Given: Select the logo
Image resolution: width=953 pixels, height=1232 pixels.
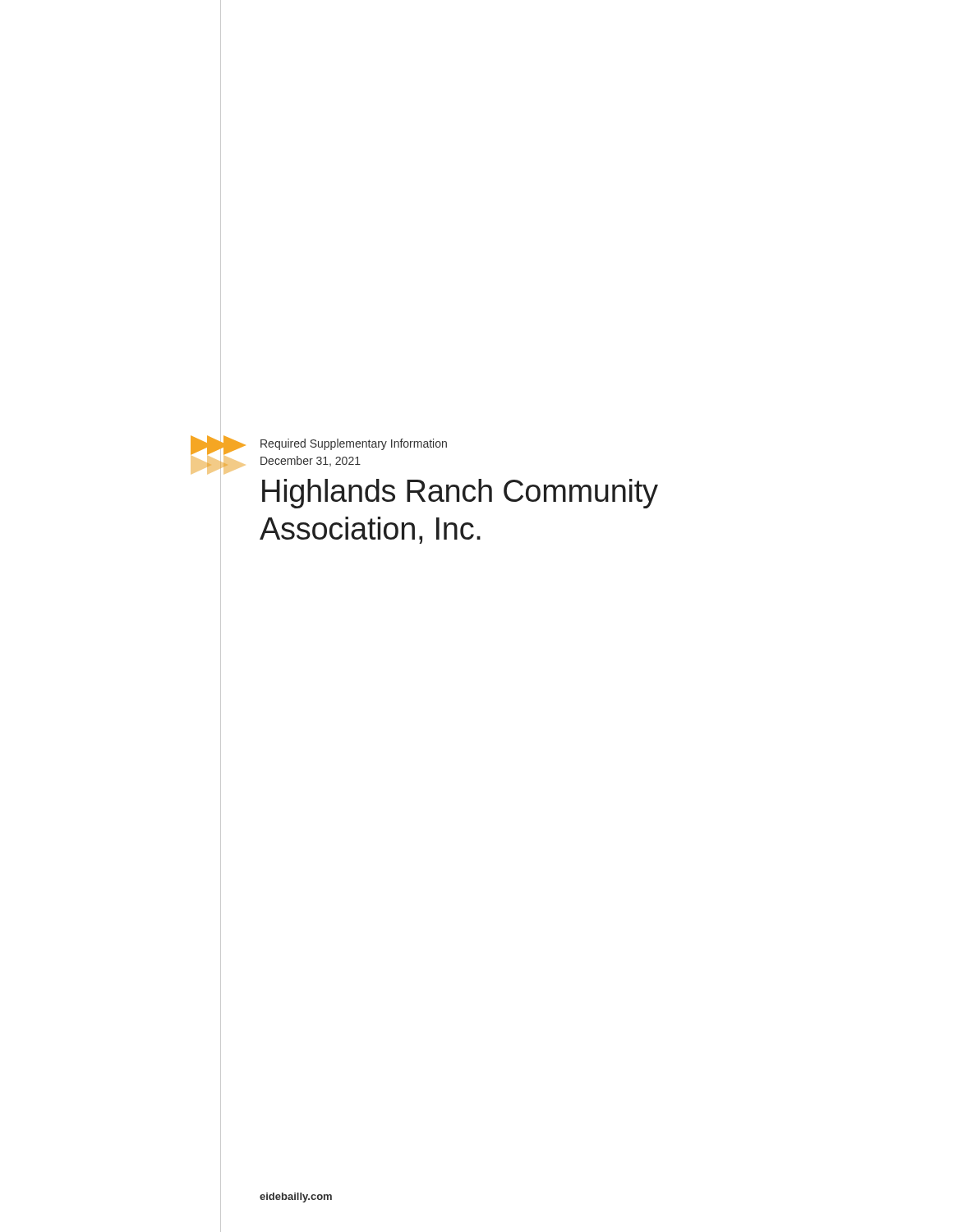Looking at the screenshot, I should [x=219, y=456].
